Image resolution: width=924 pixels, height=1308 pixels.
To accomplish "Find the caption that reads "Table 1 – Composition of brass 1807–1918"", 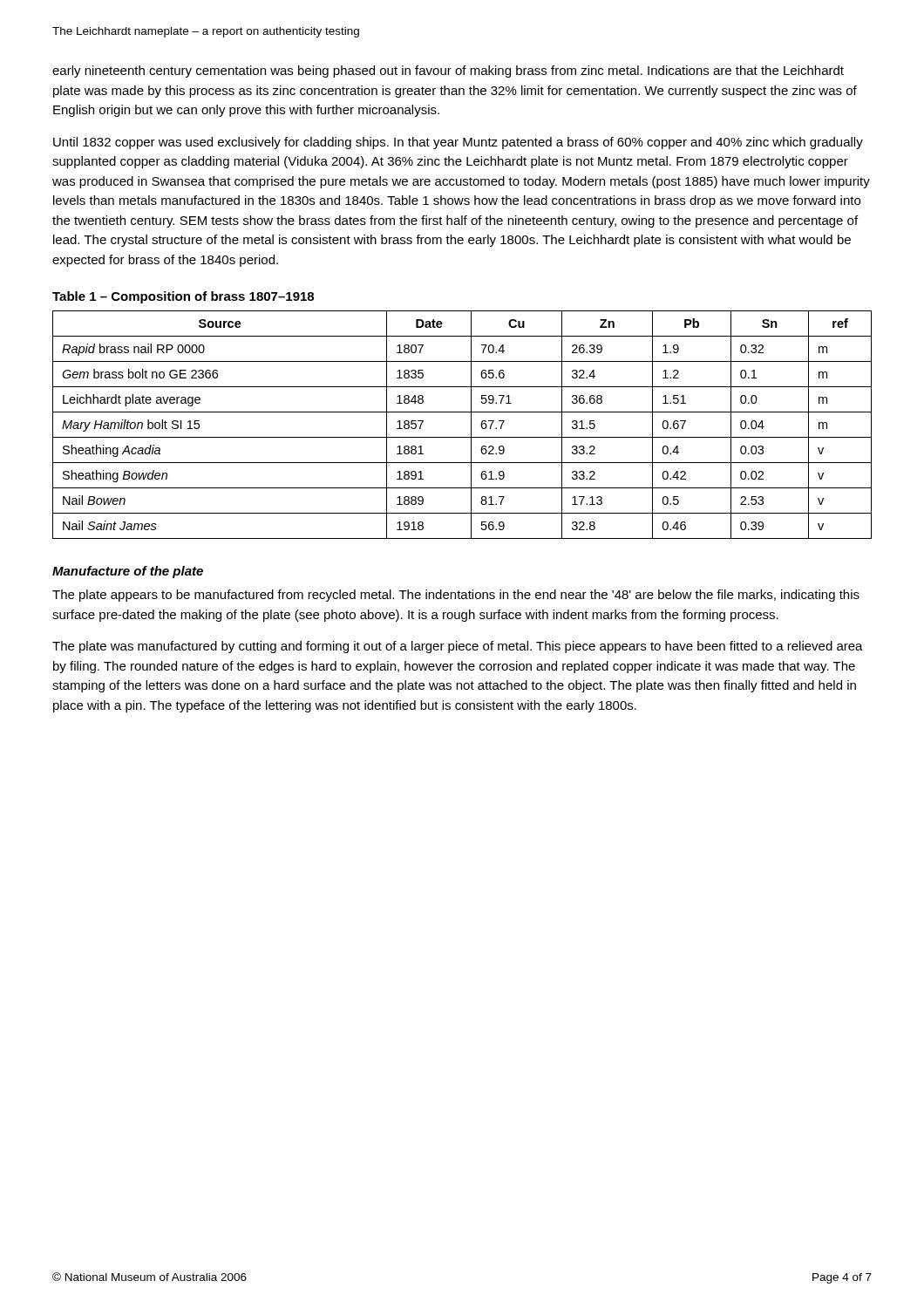I will coord(183,296).
